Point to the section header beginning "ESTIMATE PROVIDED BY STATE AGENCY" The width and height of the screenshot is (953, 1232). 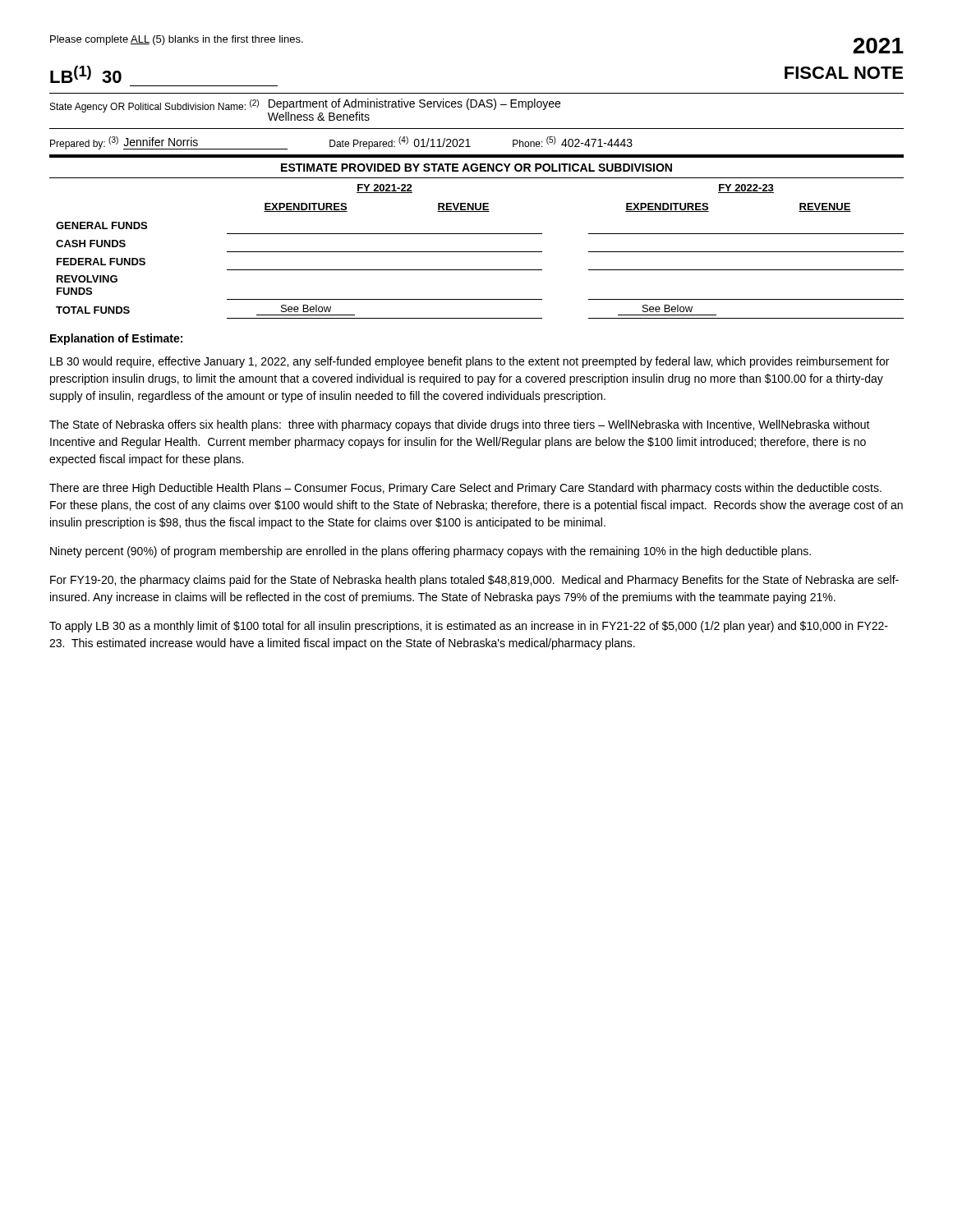[476, 168]
